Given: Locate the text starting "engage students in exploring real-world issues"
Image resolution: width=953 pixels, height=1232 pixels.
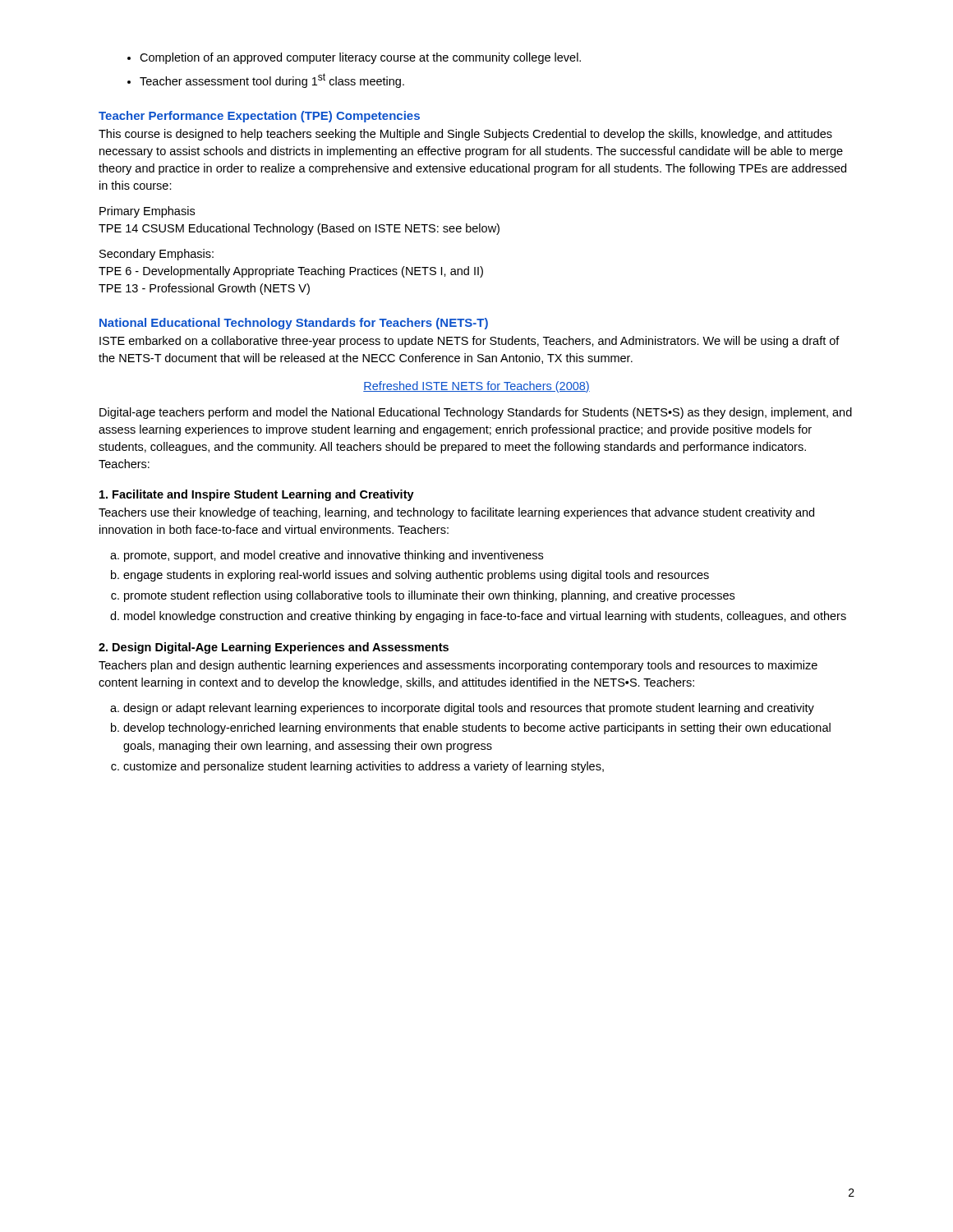Looking at the screenshot, I should [x=416, y=575].
